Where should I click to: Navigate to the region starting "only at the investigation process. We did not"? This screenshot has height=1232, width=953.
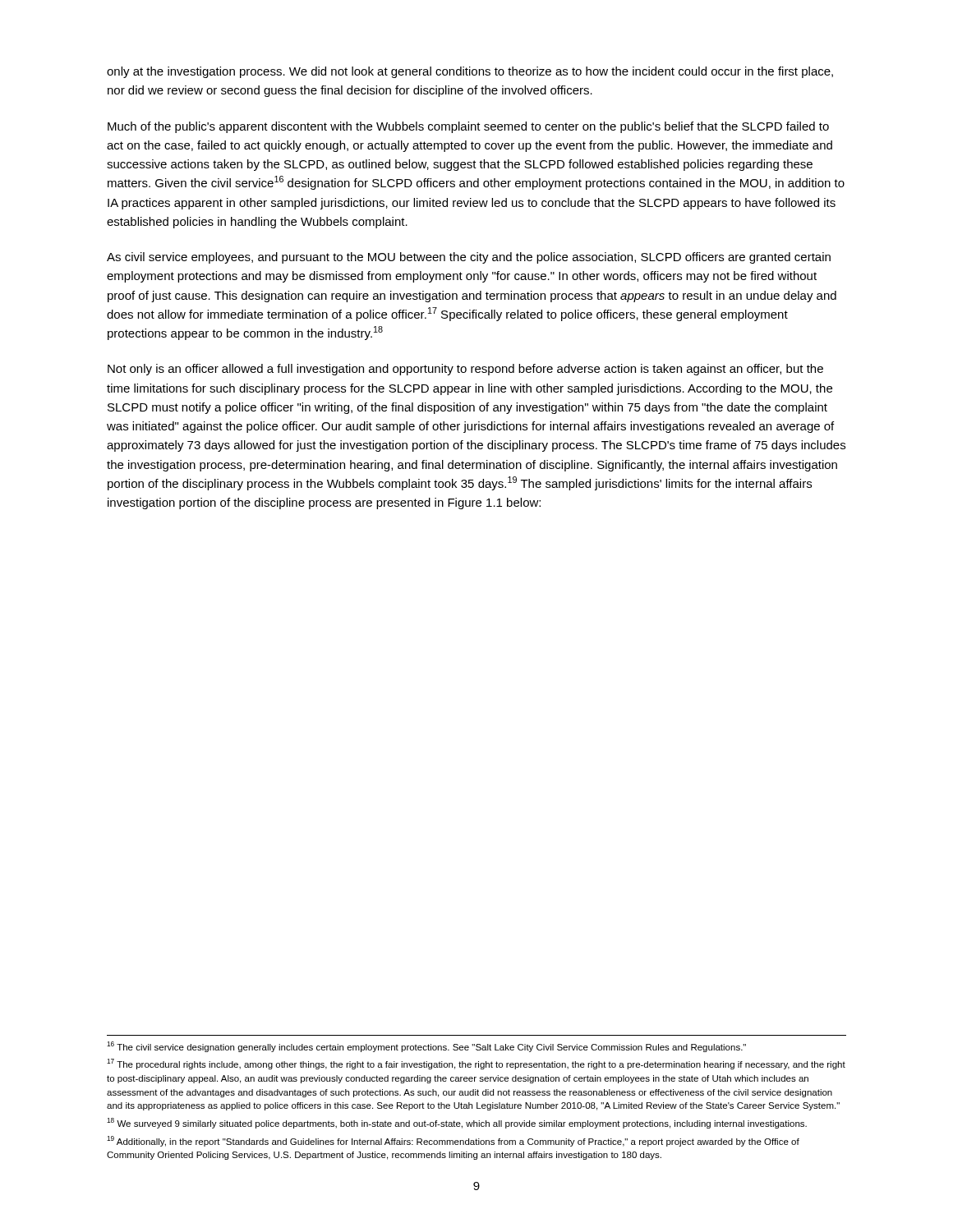[470, 81]
